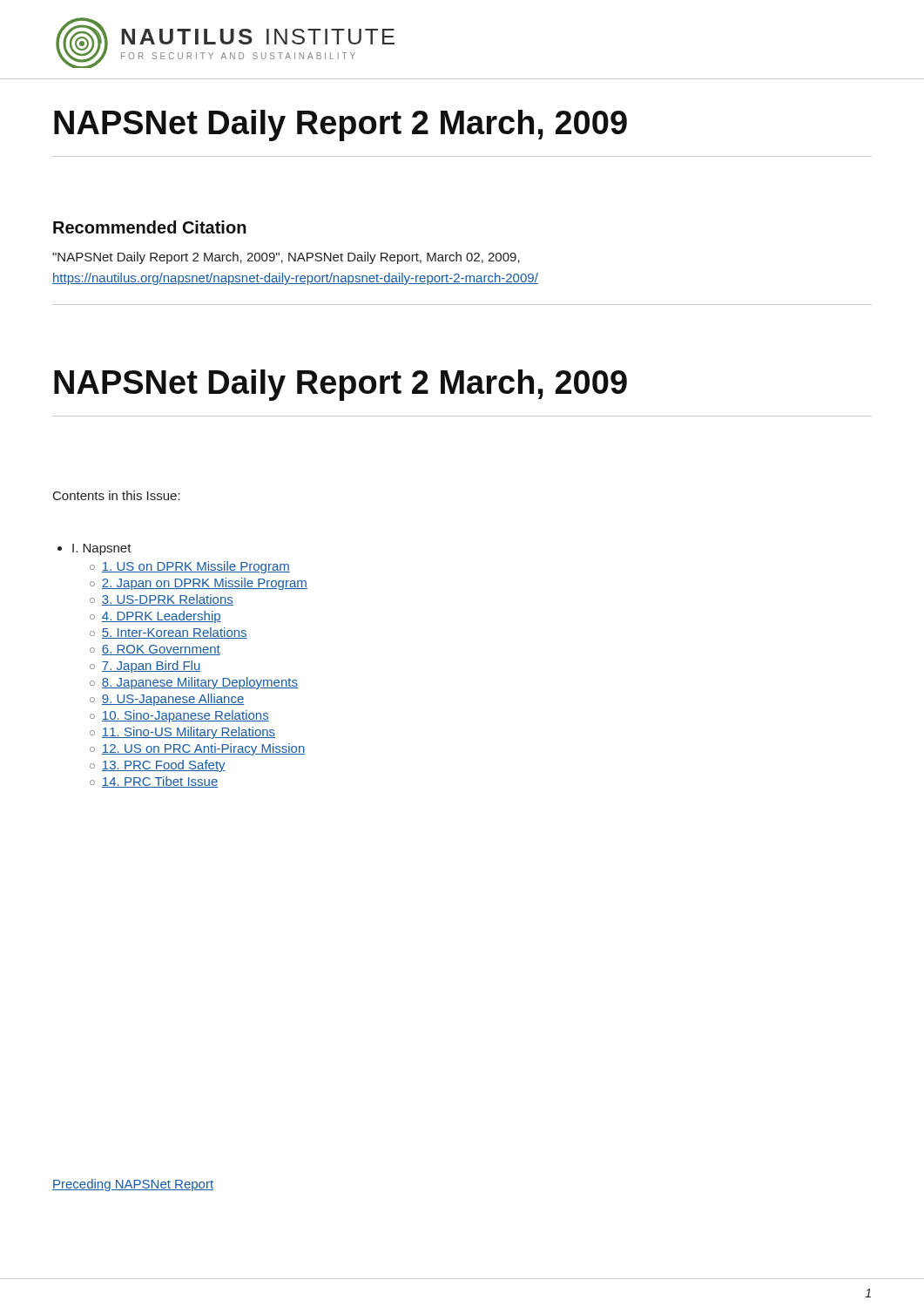Point to the text starting "6. ROK Government"
This screenshot has height=1307, width=924.
coord(161,649)
